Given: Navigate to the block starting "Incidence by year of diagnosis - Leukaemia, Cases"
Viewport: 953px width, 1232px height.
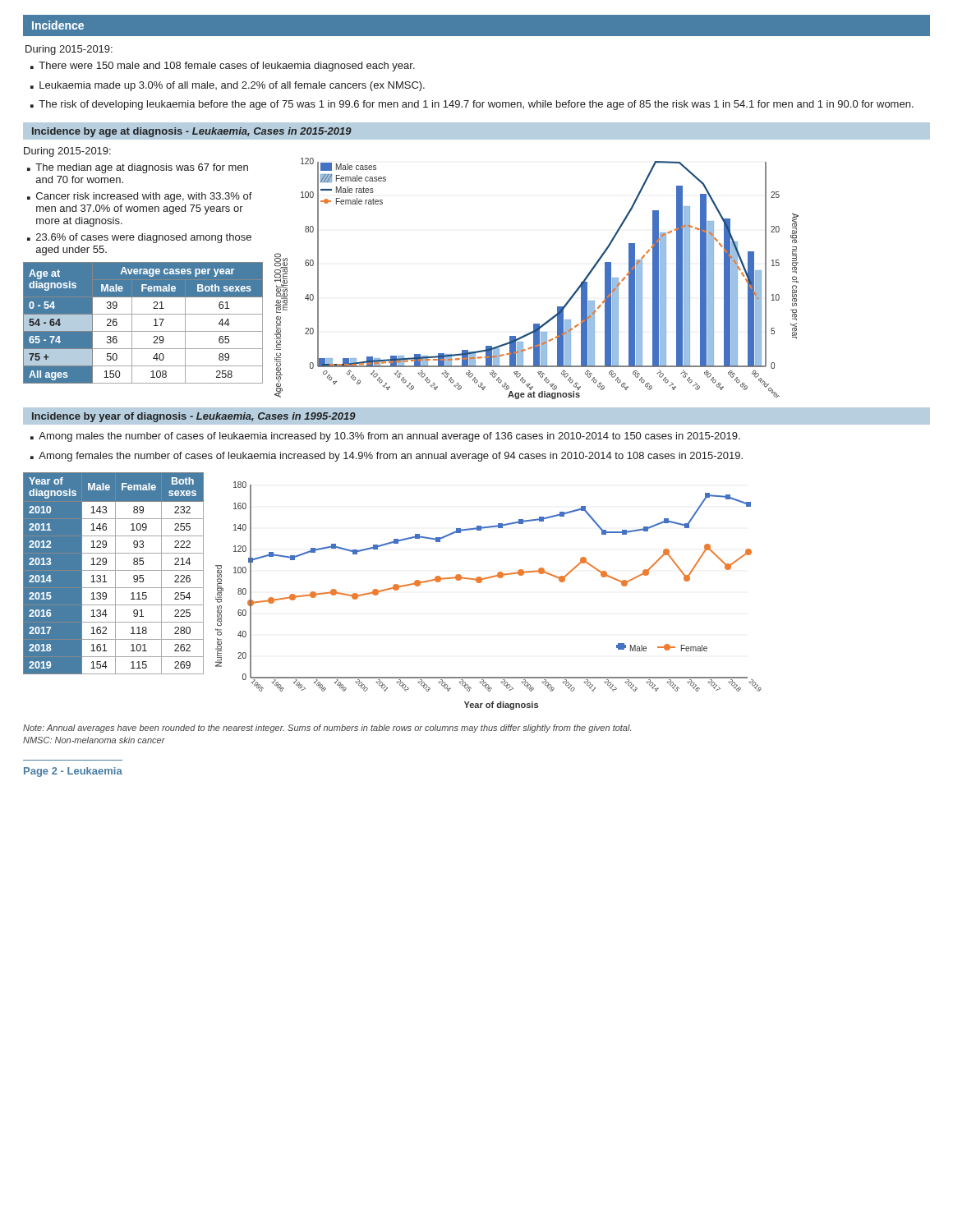Looking at the screenshot, I should tap(193, 416).
